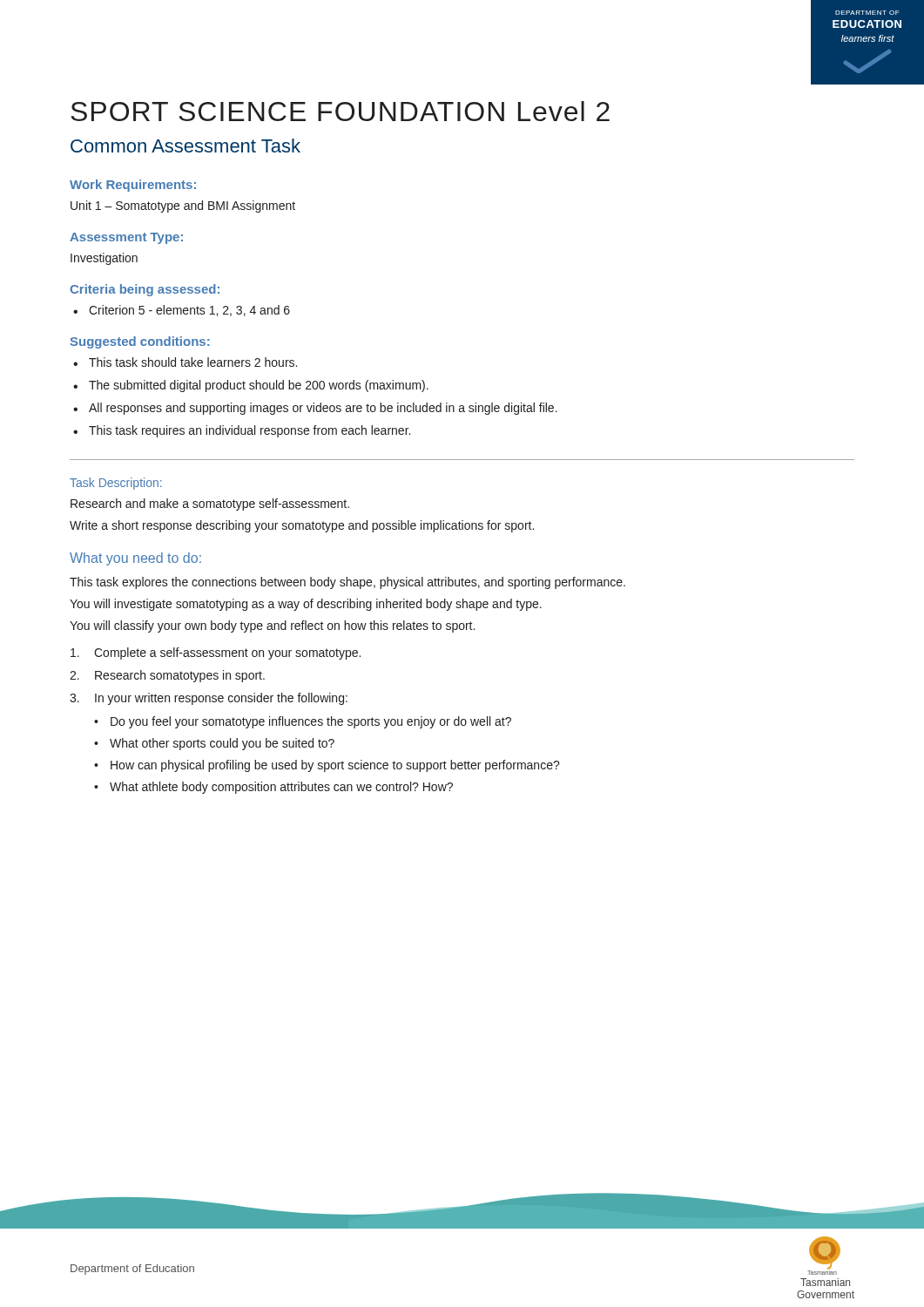Click on the text block that reads "Research and make a"
The width and height of the screenshot is (924, 1307).
(x=210, y=504)
